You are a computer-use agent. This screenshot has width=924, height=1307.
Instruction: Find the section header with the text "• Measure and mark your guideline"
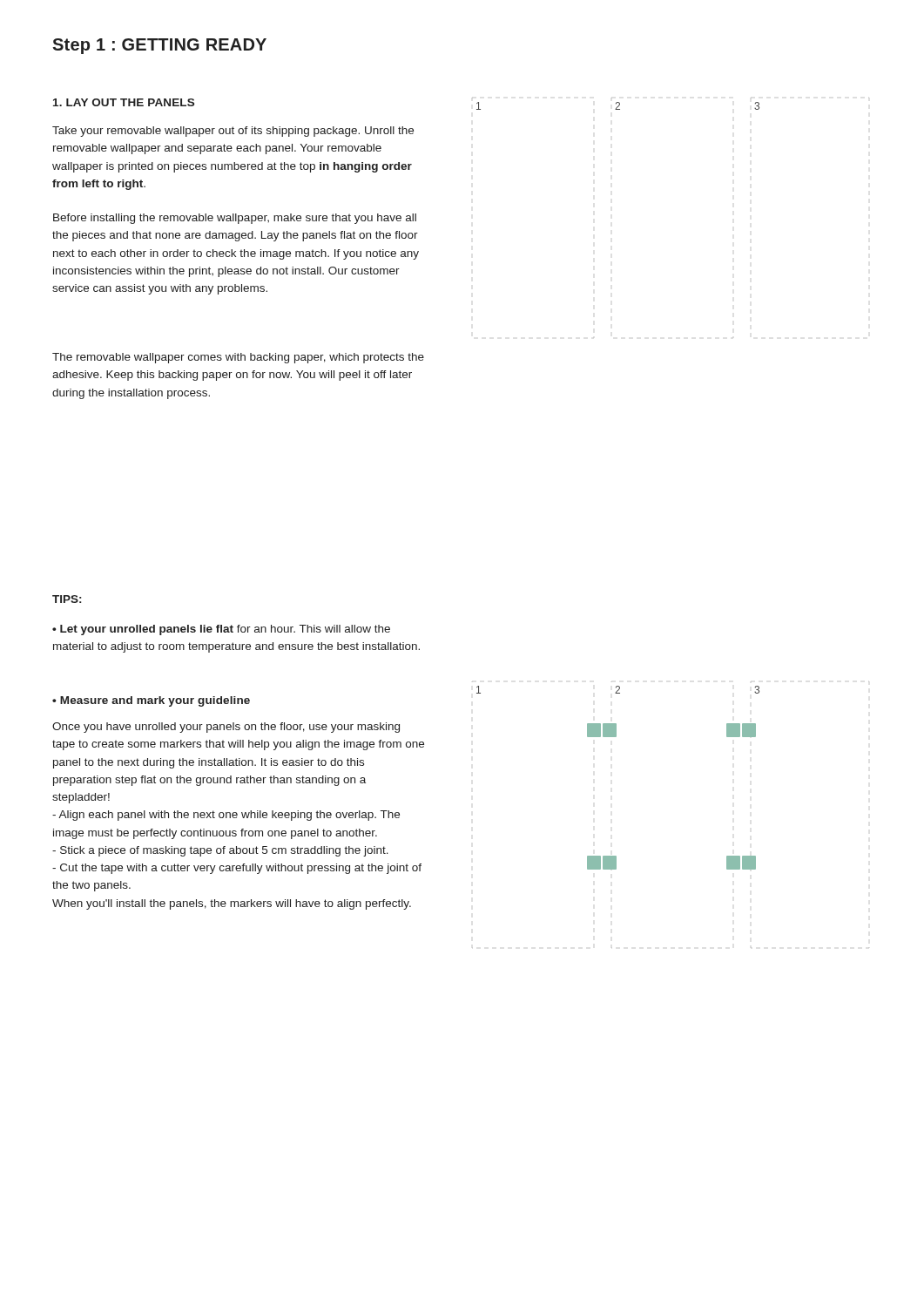[x=240, y=700]
